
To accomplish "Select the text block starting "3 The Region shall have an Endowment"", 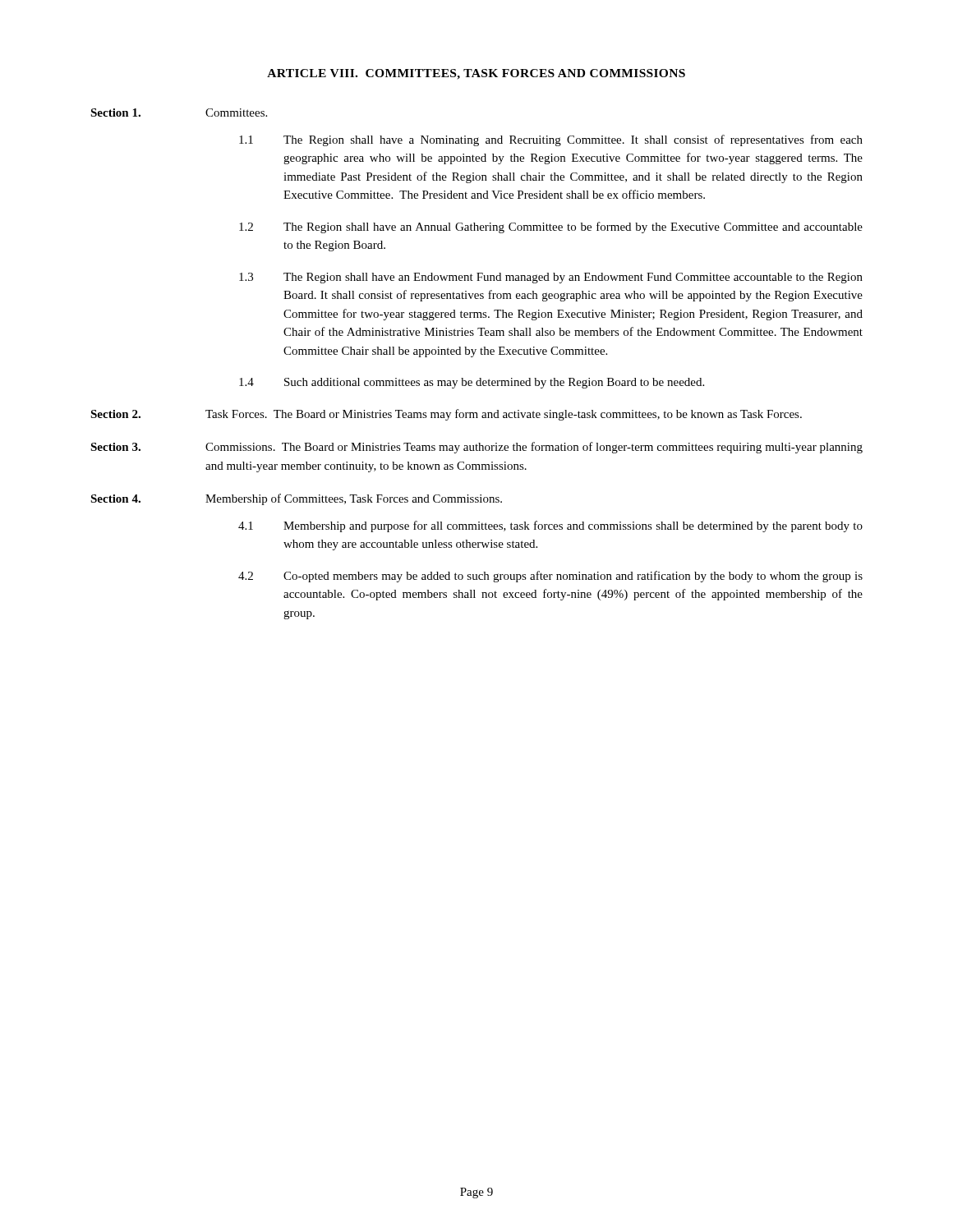I will click(550, 314).
